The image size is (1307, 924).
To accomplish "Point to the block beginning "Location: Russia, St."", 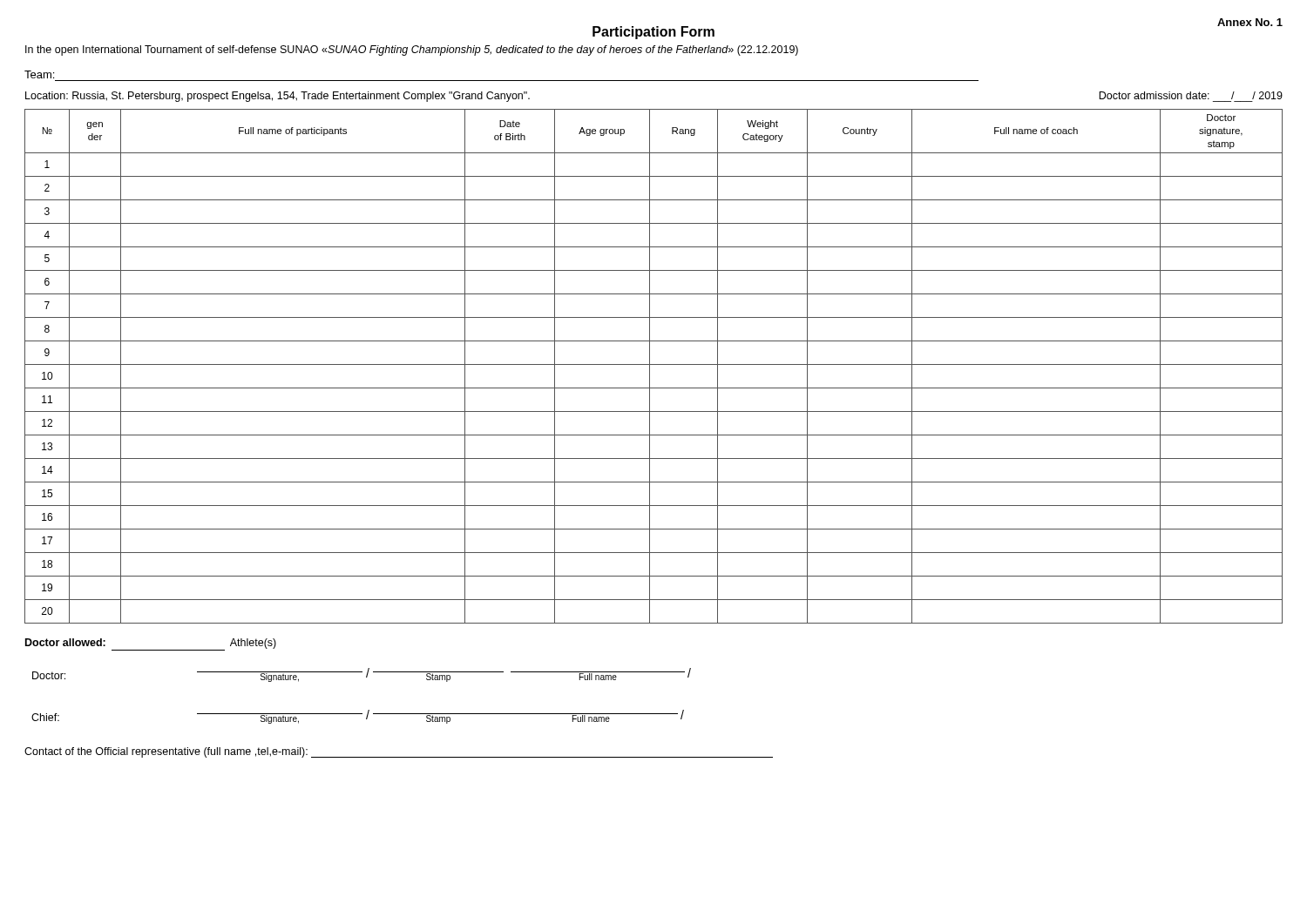I will click(280, 96).
